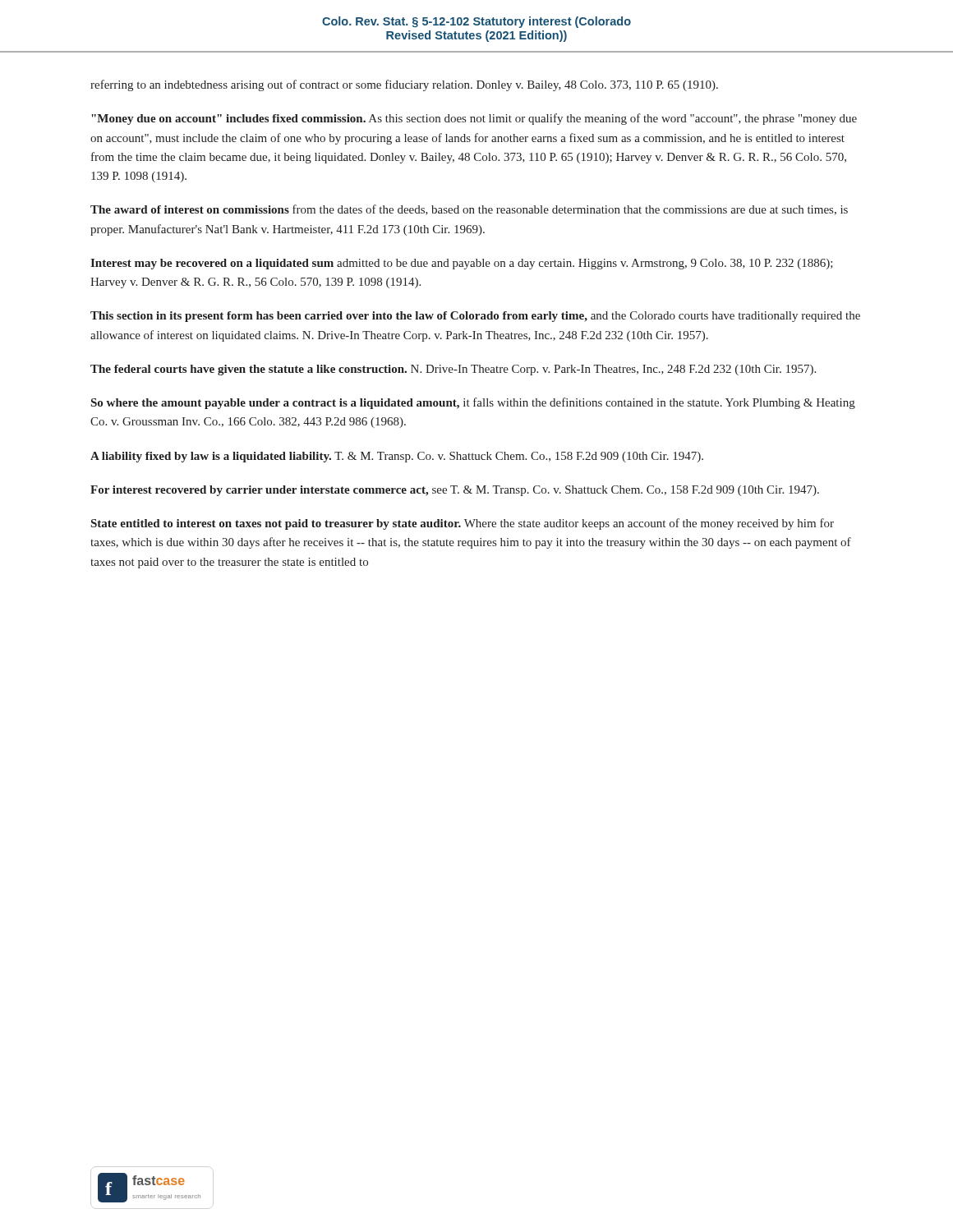Point to the block beginning "Interest may be"
The image size is (953, 1232).
[462, 272]
